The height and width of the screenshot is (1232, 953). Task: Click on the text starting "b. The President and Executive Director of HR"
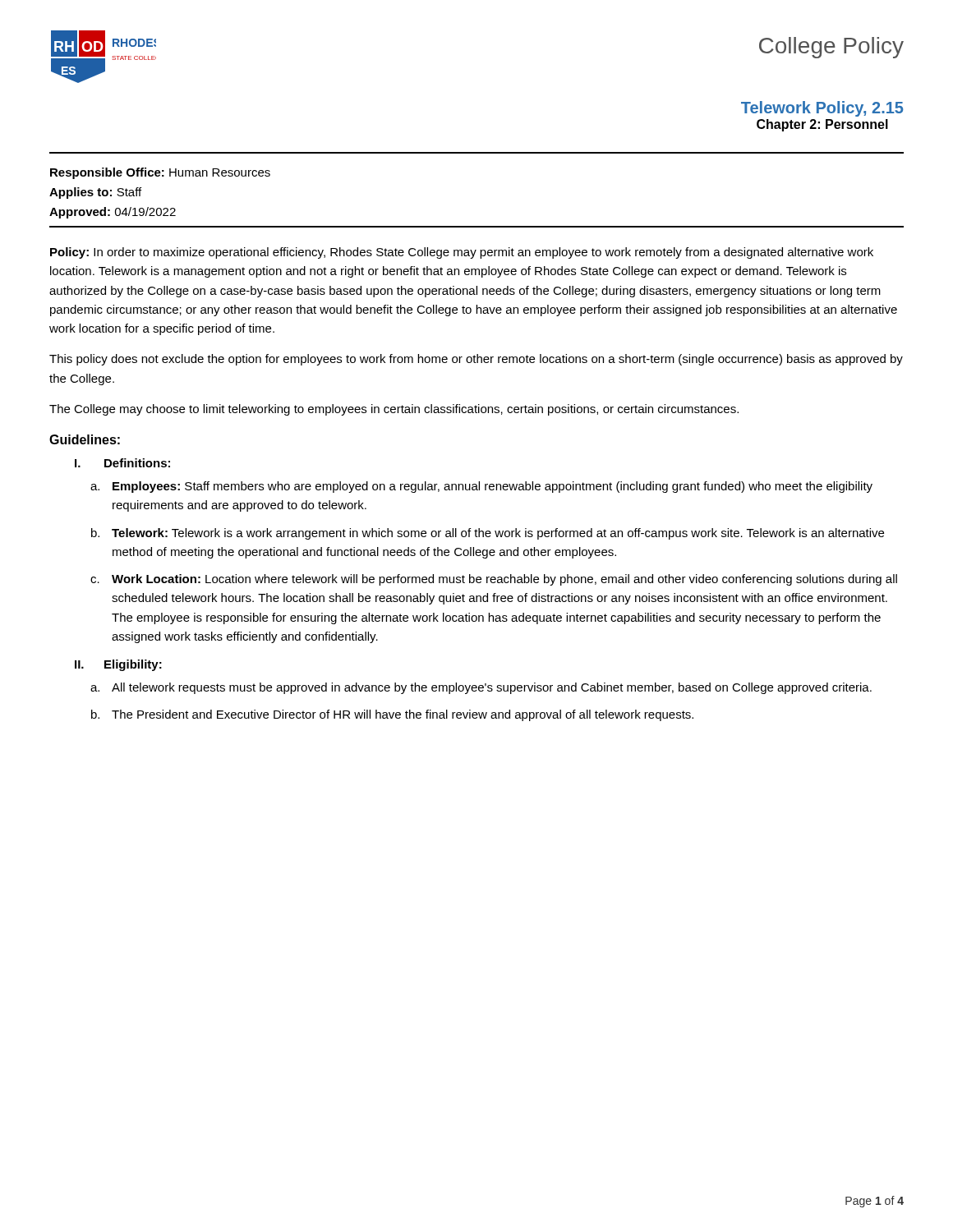click(392, 714)
